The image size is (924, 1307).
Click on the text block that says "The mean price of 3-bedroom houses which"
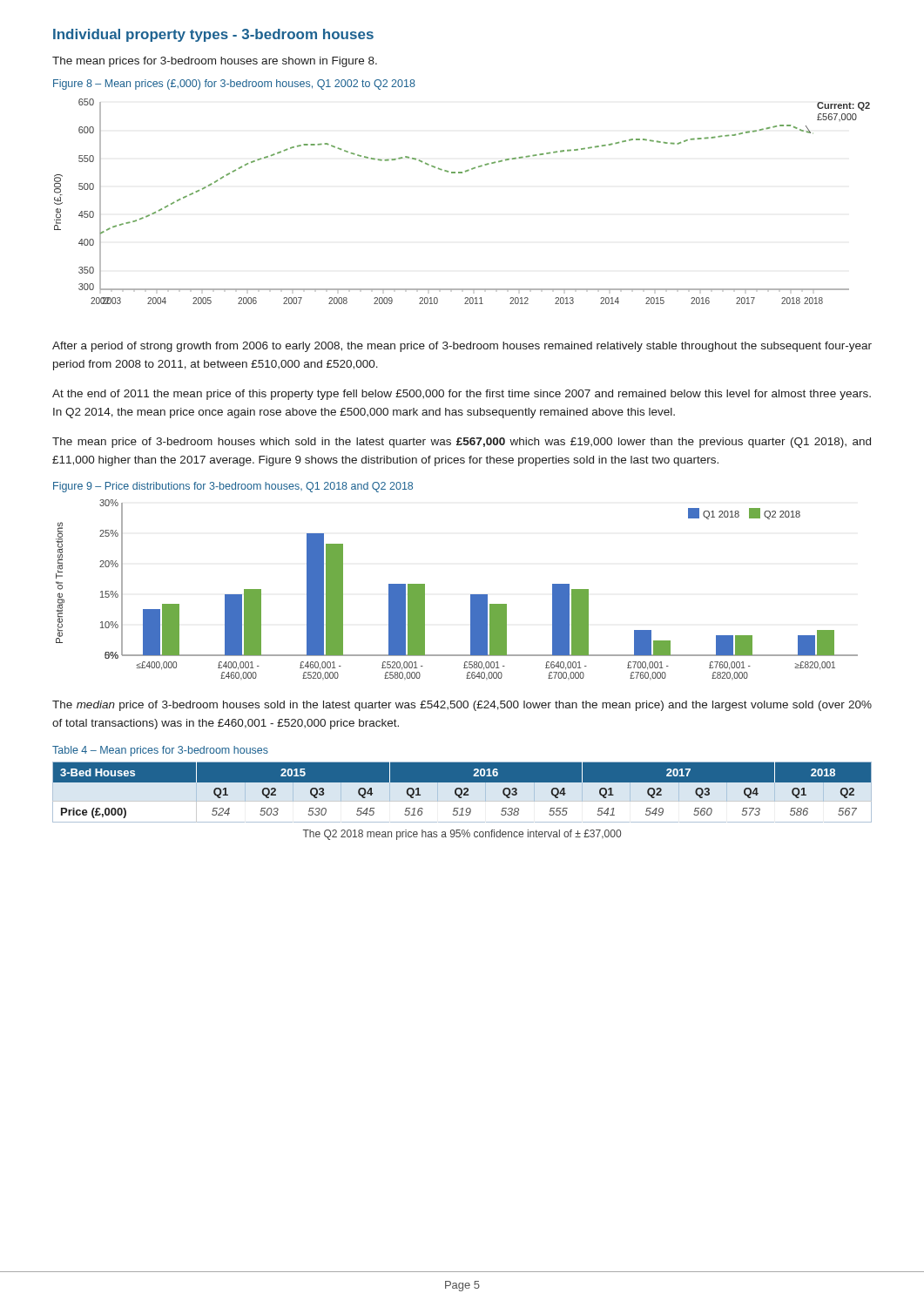462,450
